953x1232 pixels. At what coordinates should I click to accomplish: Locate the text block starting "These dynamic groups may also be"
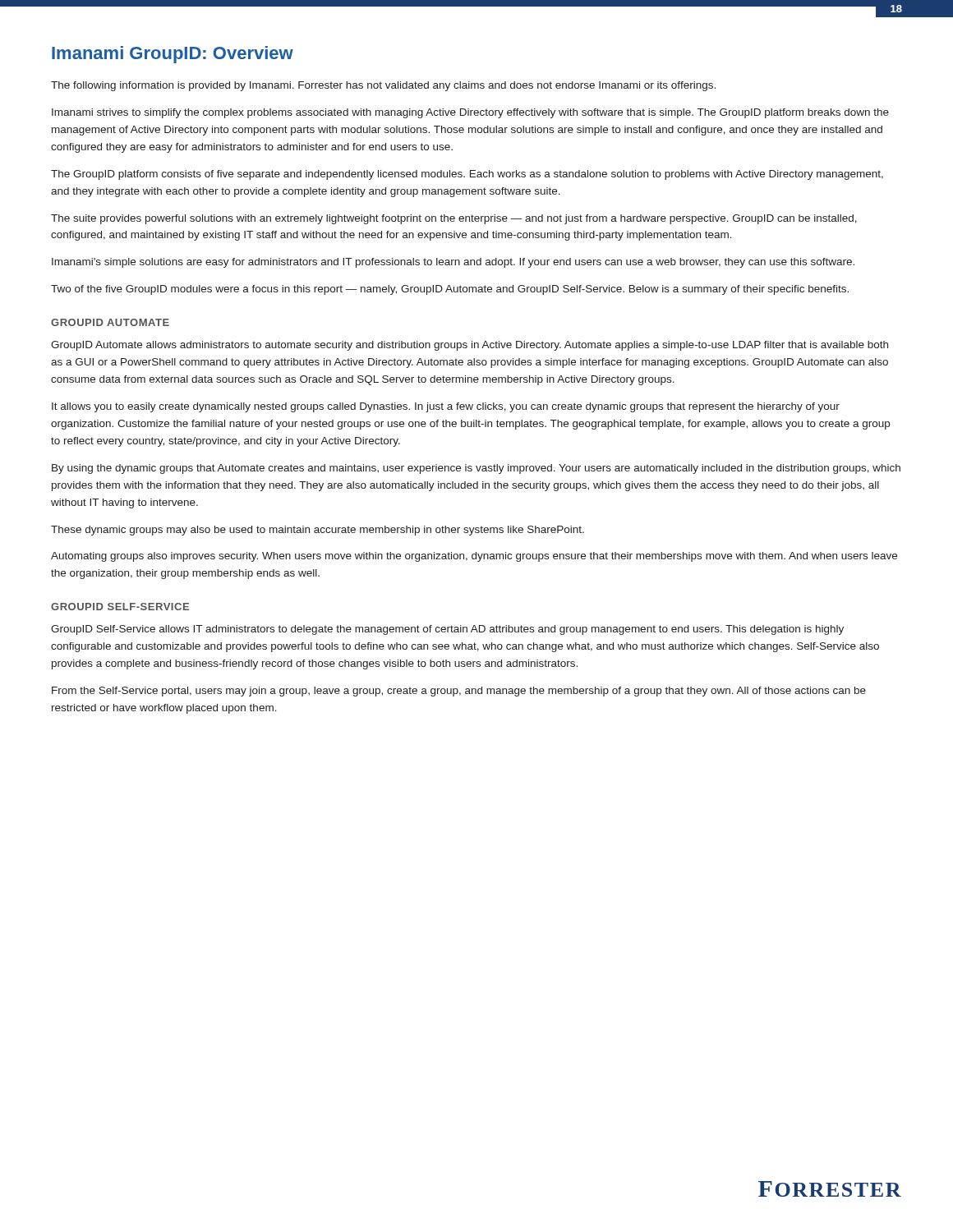click(x=318, y=529)
